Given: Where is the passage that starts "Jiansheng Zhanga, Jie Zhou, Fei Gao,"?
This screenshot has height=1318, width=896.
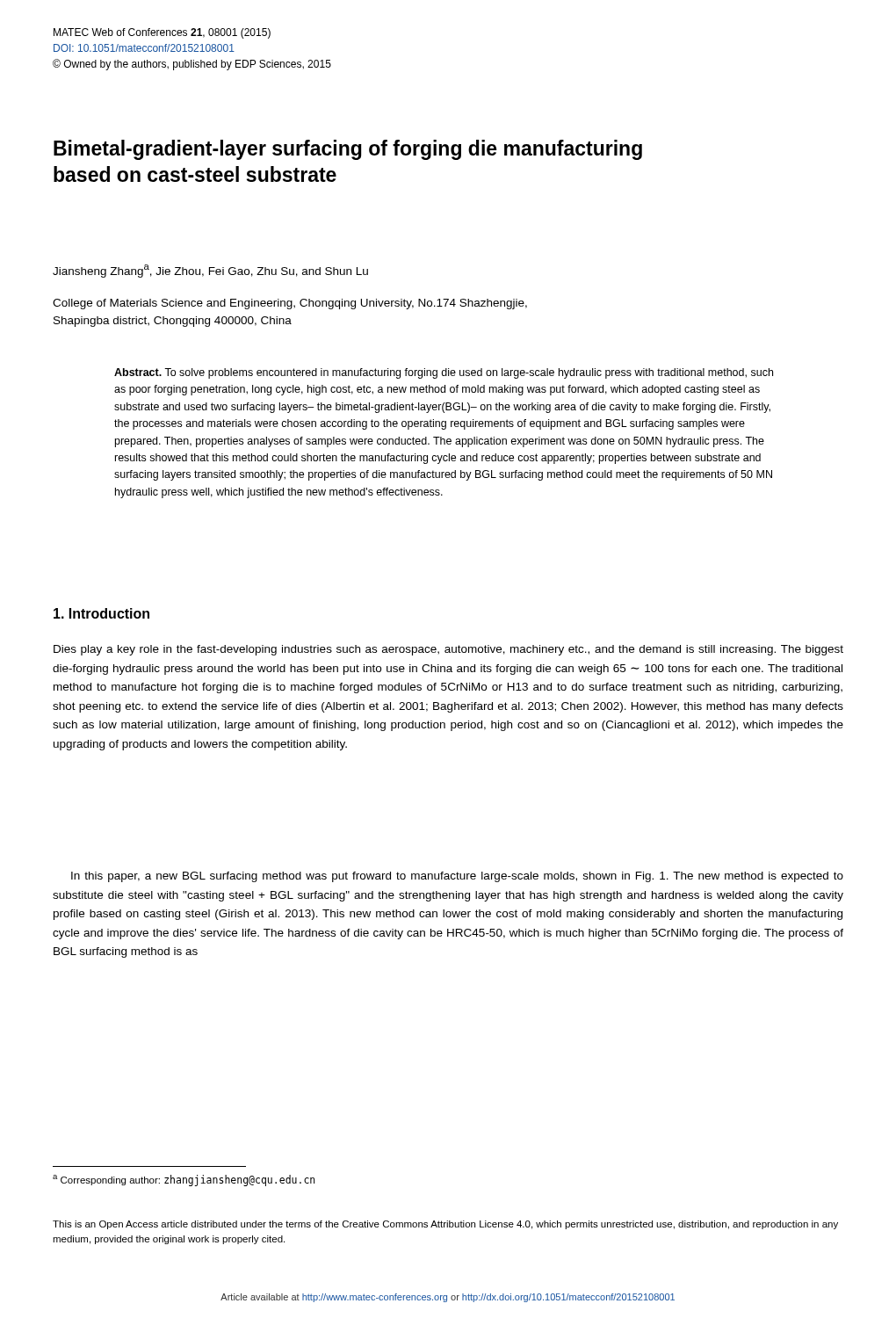Looking at the screenshot, I should tap(211, 269).
